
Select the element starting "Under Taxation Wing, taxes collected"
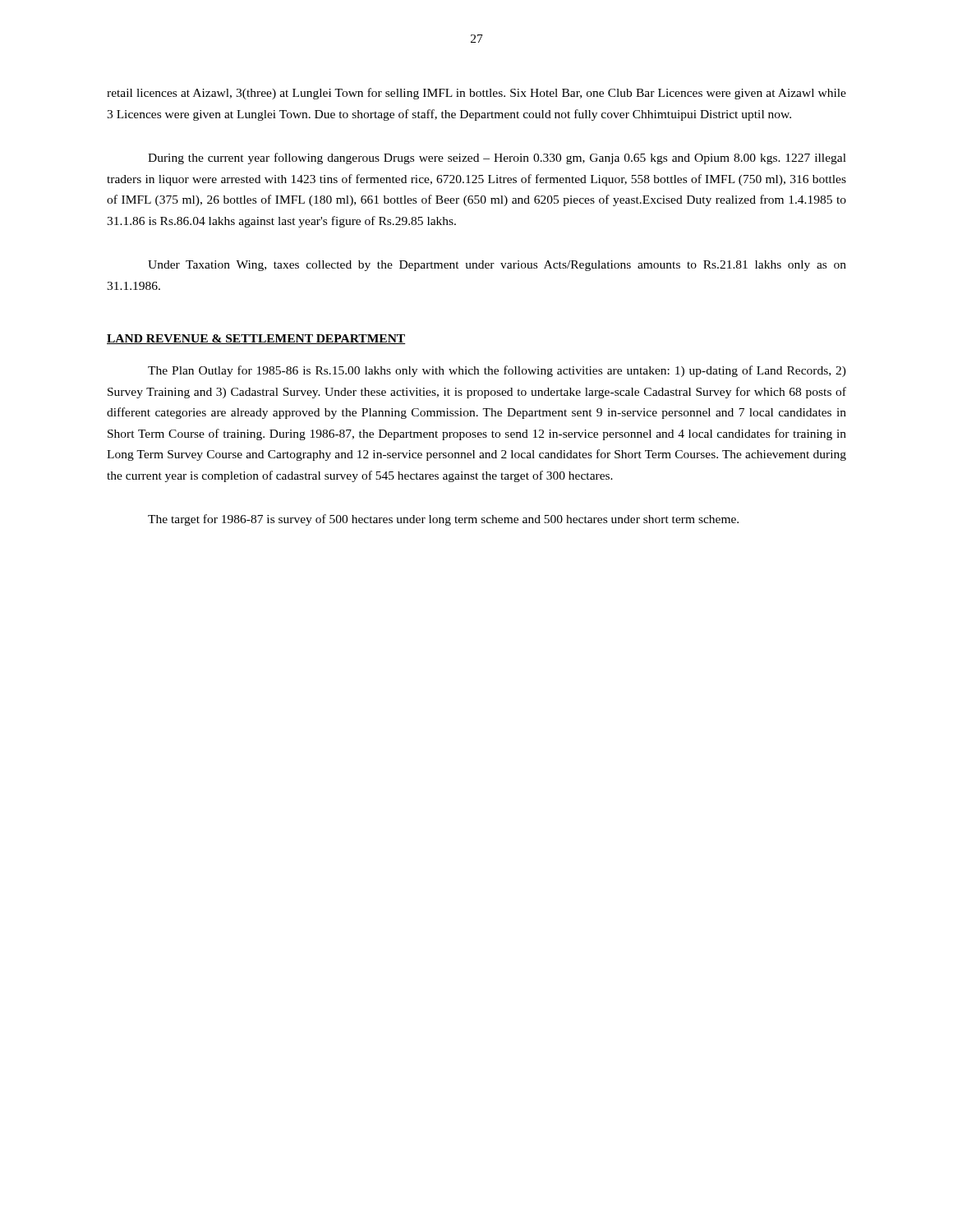(476, 275)
